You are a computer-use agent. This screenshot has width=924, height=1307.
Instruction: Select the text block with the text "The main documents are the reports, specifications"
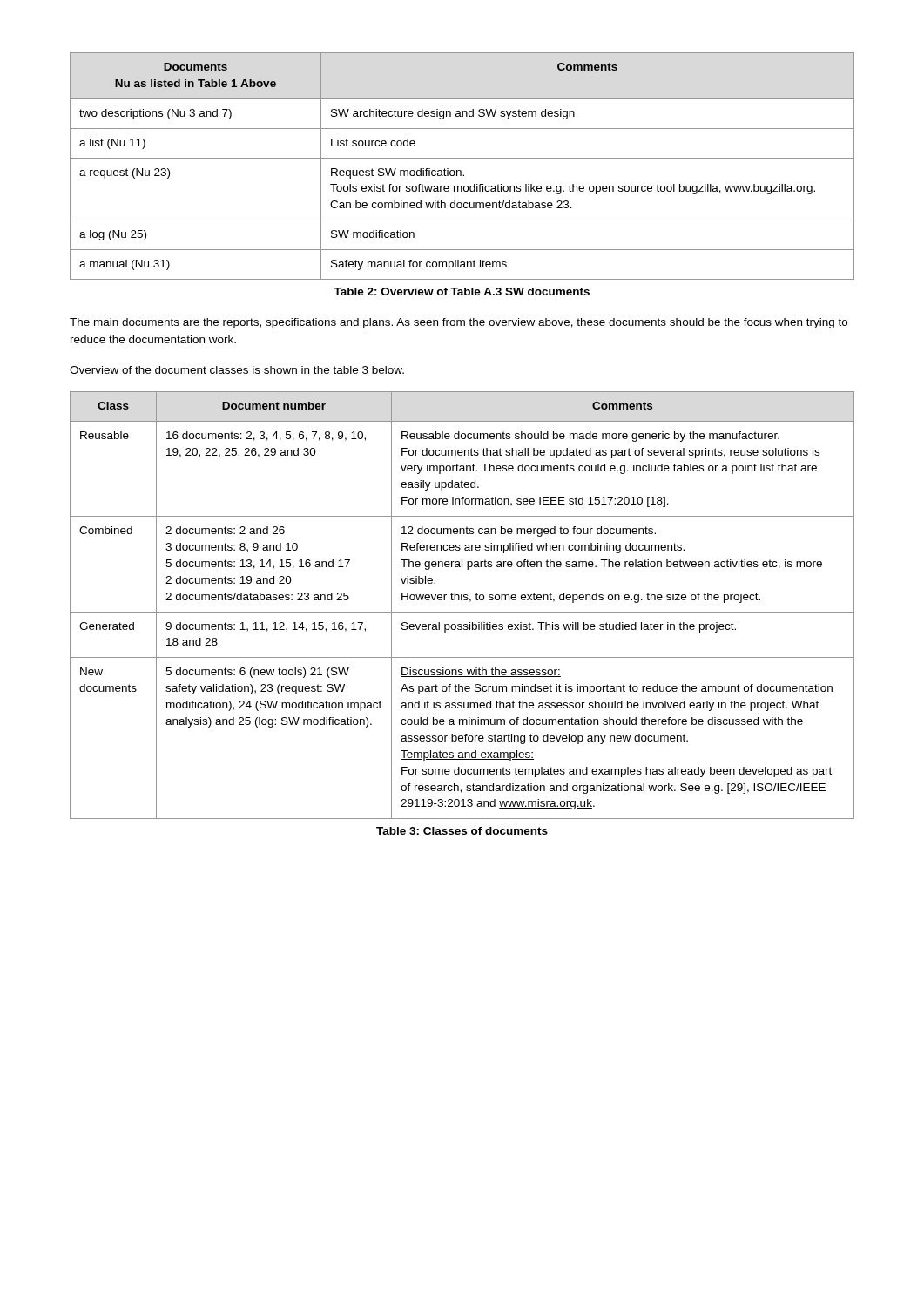point(459,331)
